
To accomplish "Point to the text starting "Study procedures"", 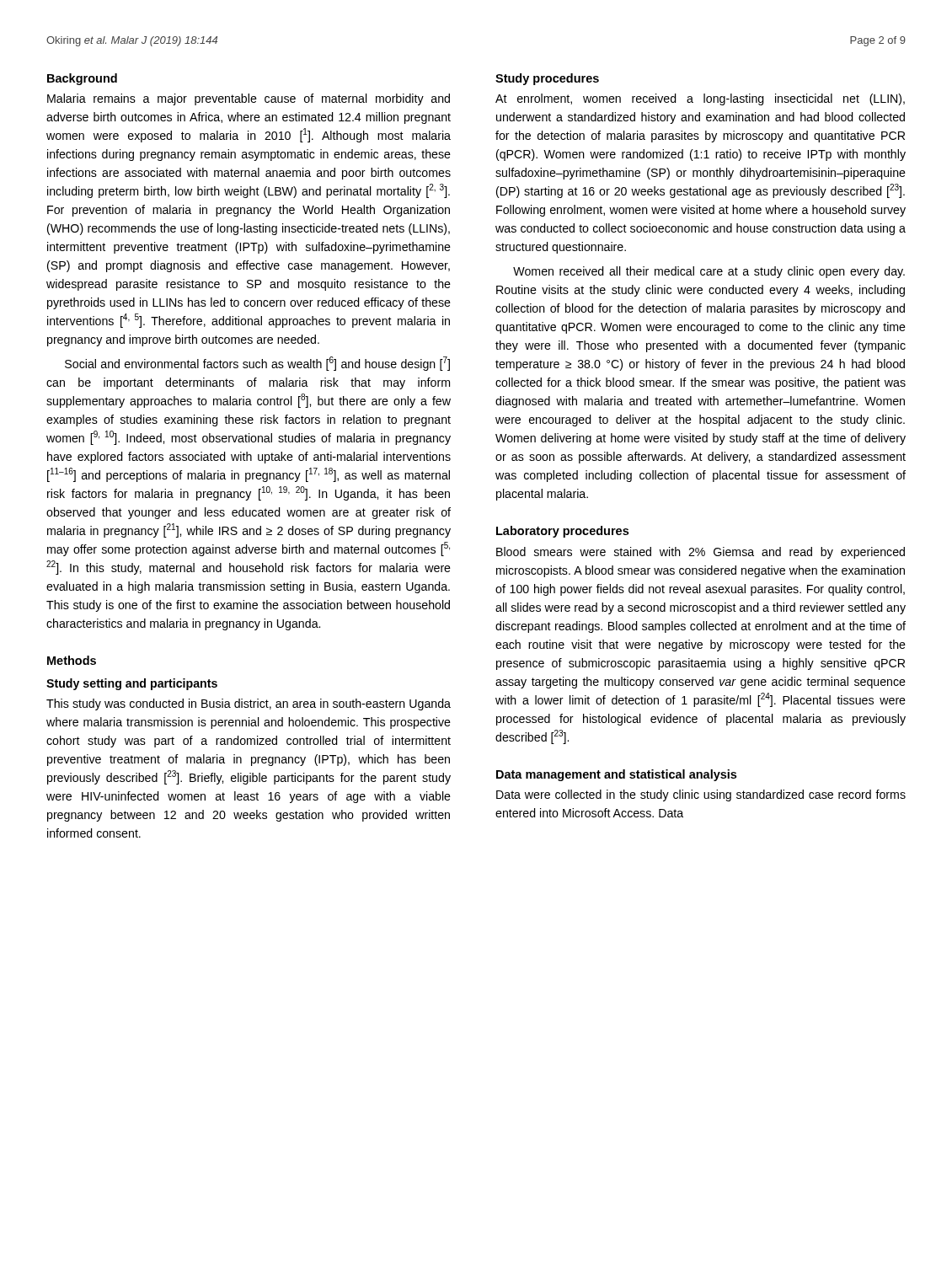I will (x=547, y=78).
